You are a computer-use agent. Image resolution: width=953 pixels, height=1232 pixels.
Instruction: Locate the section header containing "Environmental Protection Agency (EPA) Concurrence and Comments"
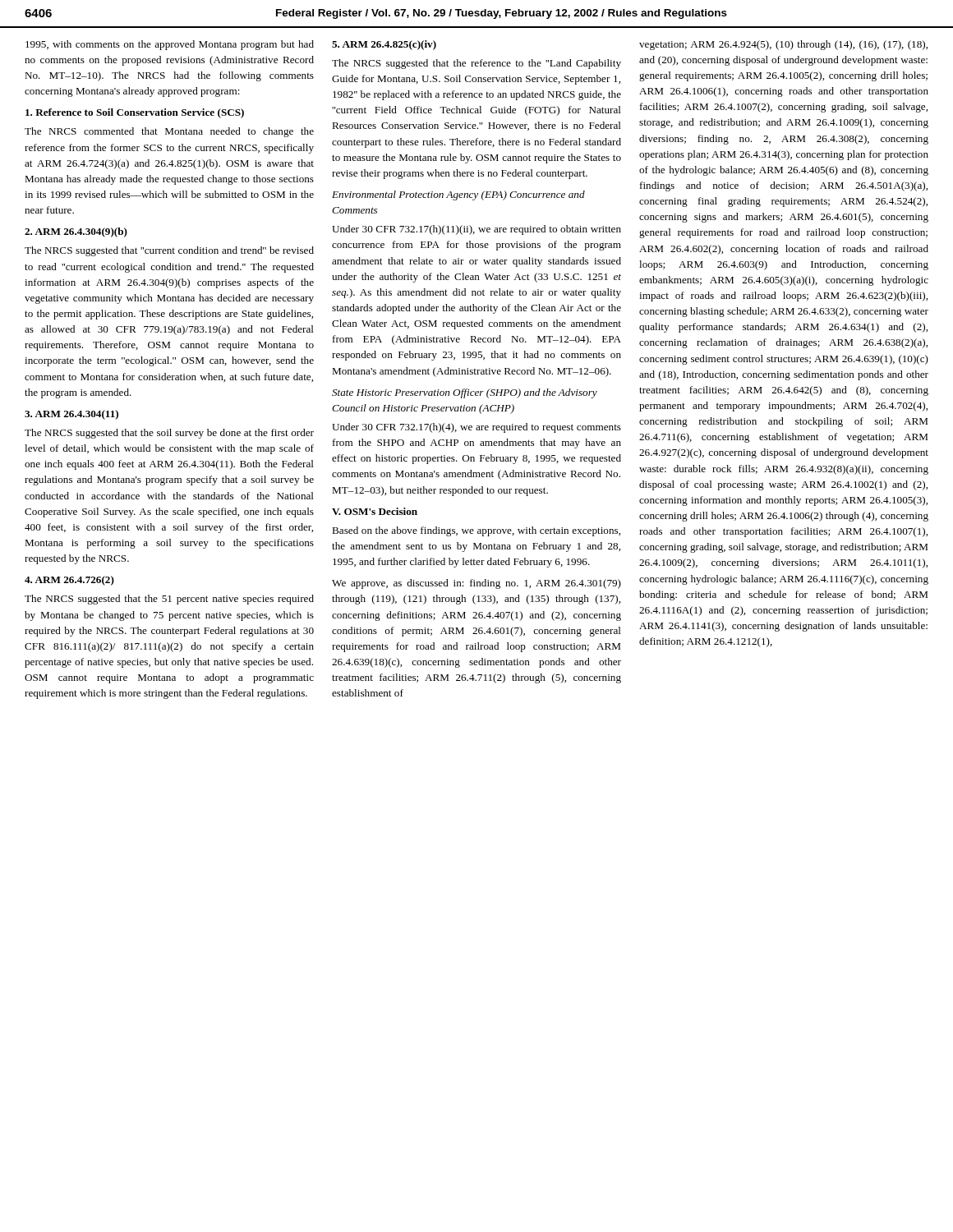point(458,202)
